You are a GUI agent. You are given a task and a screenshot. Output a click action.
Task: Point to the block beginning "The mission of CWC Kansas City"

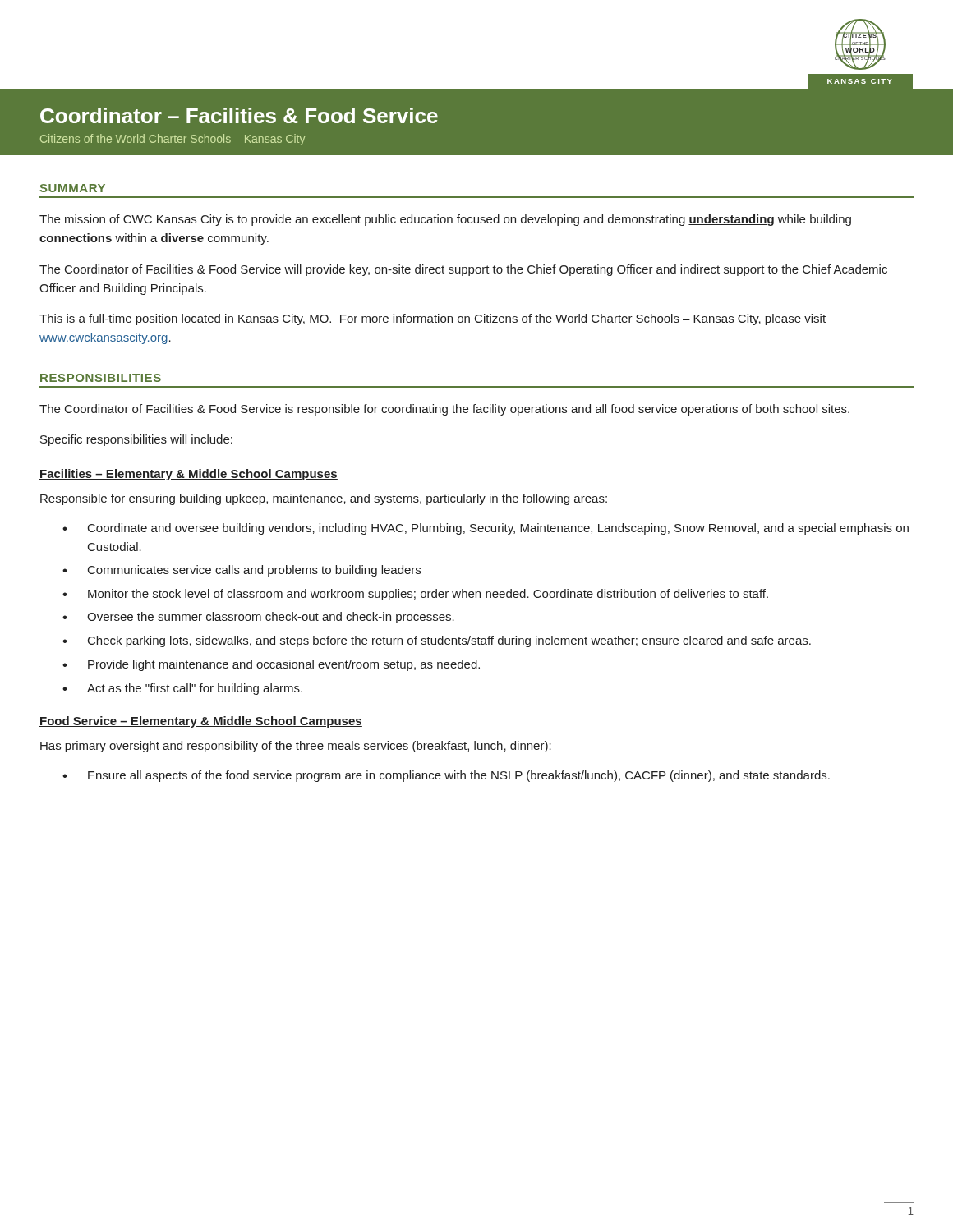point(446,228)
